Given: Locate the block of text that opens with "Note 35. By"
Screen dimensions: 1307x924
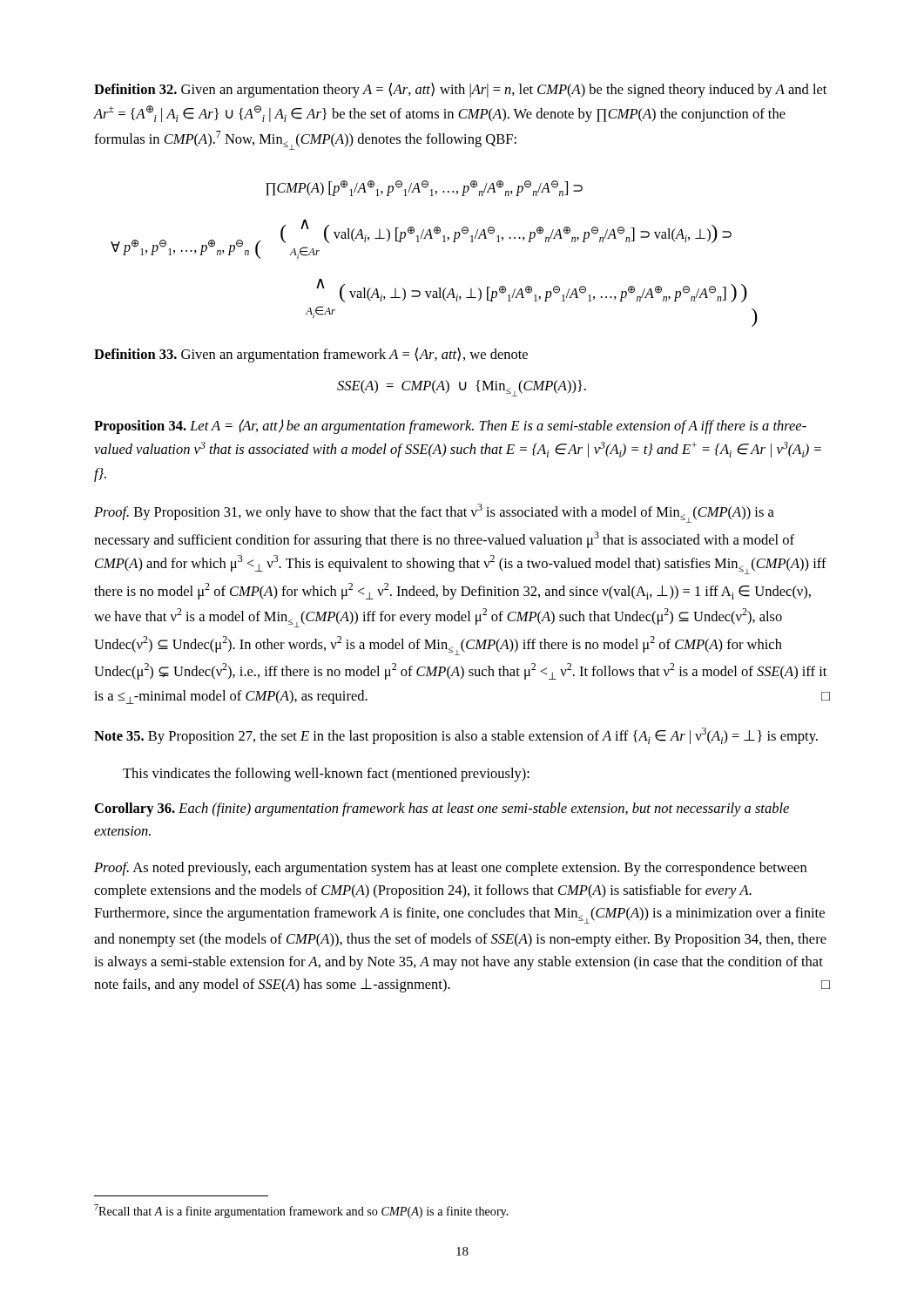Looking at the screenshot, I should click(456, 736).
